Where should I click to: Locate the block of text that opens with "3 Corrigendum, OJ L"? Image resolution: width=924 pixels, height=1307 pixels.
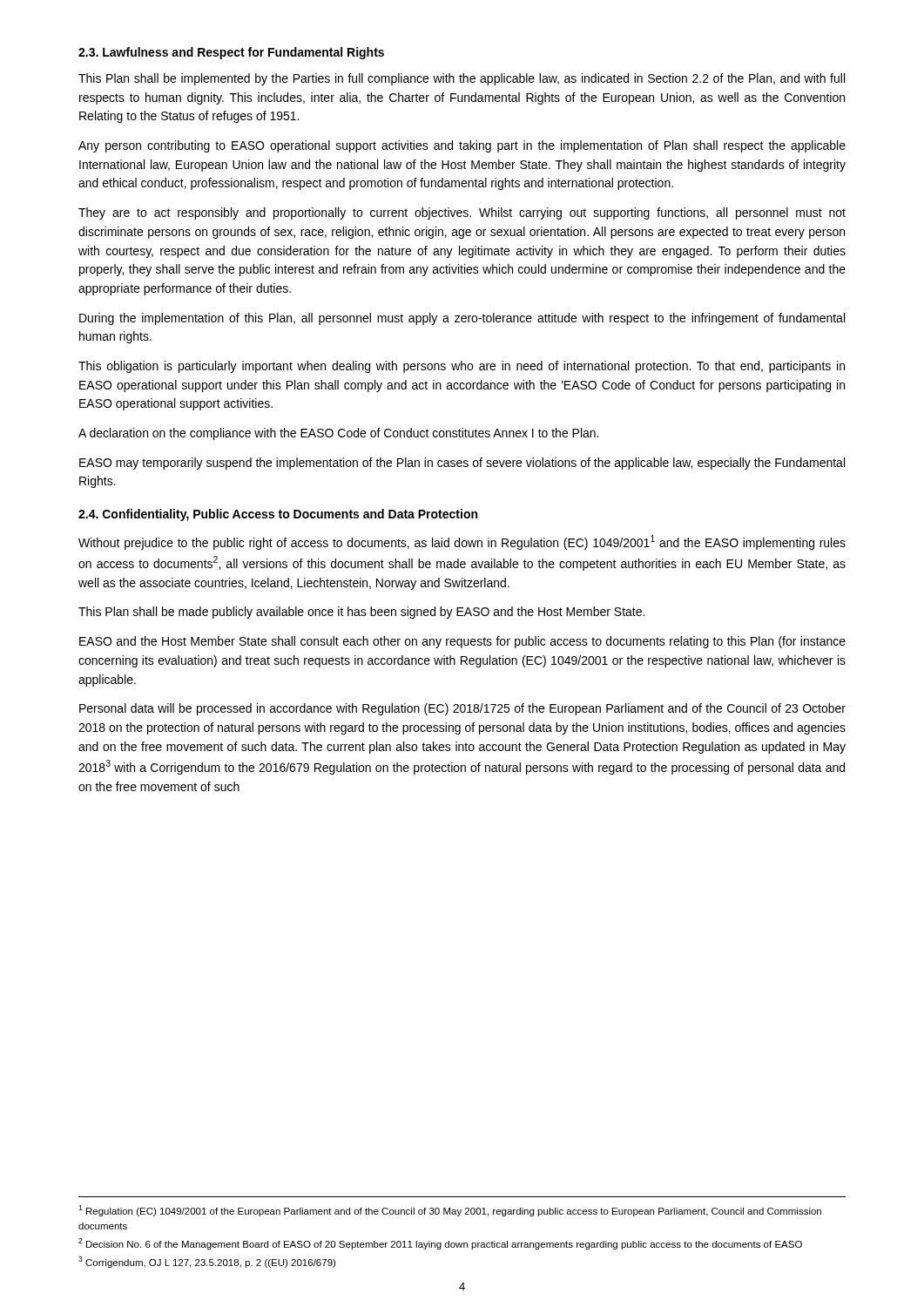coord(207,1261)
